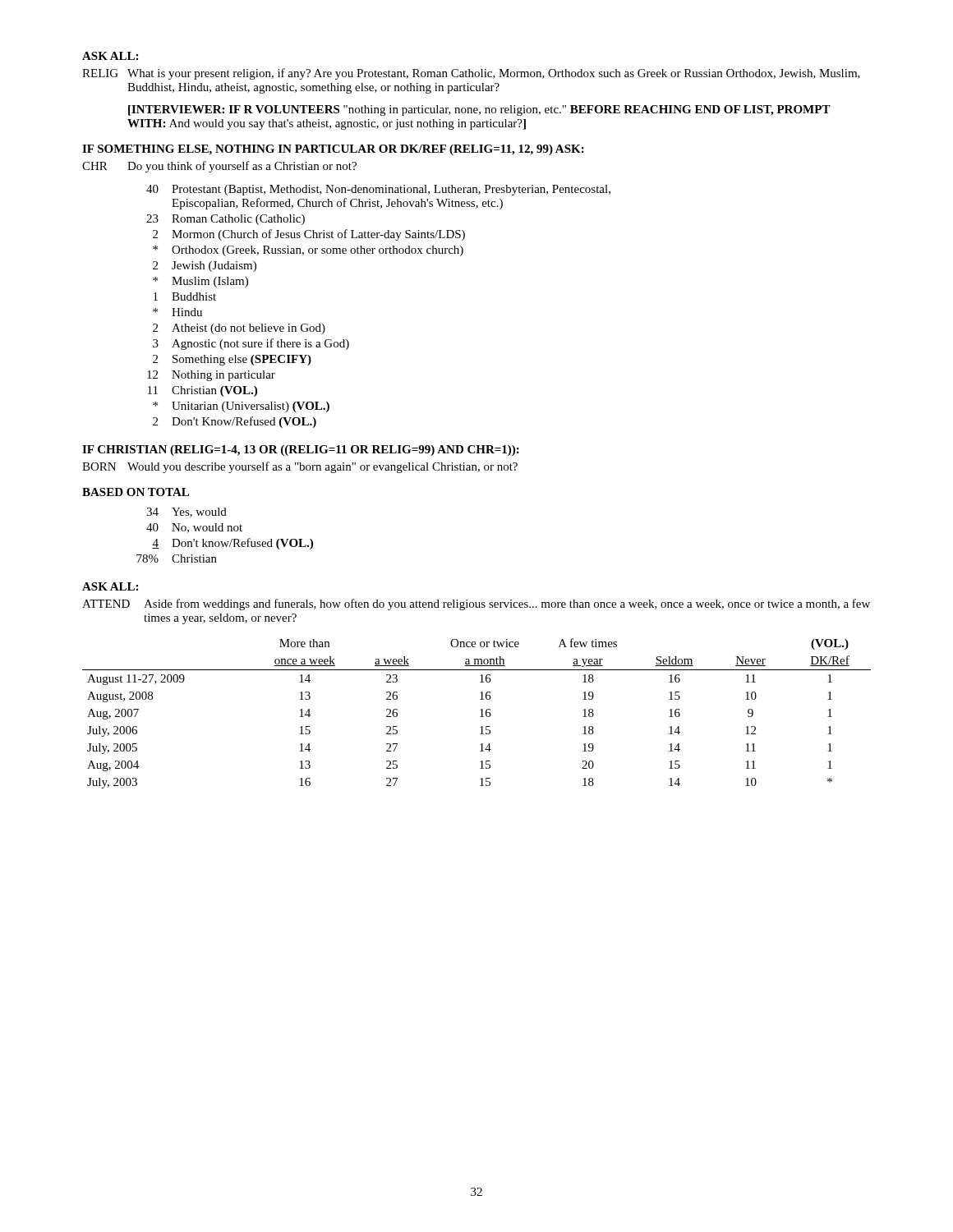Locate the region starting "40 Protestant (Baptist, Methodist, Non-denominational, Lutheran, Presbyterian,"
Image resolution: width=953 pixels, height=1232 pixels.
click(x=378, y=190)
